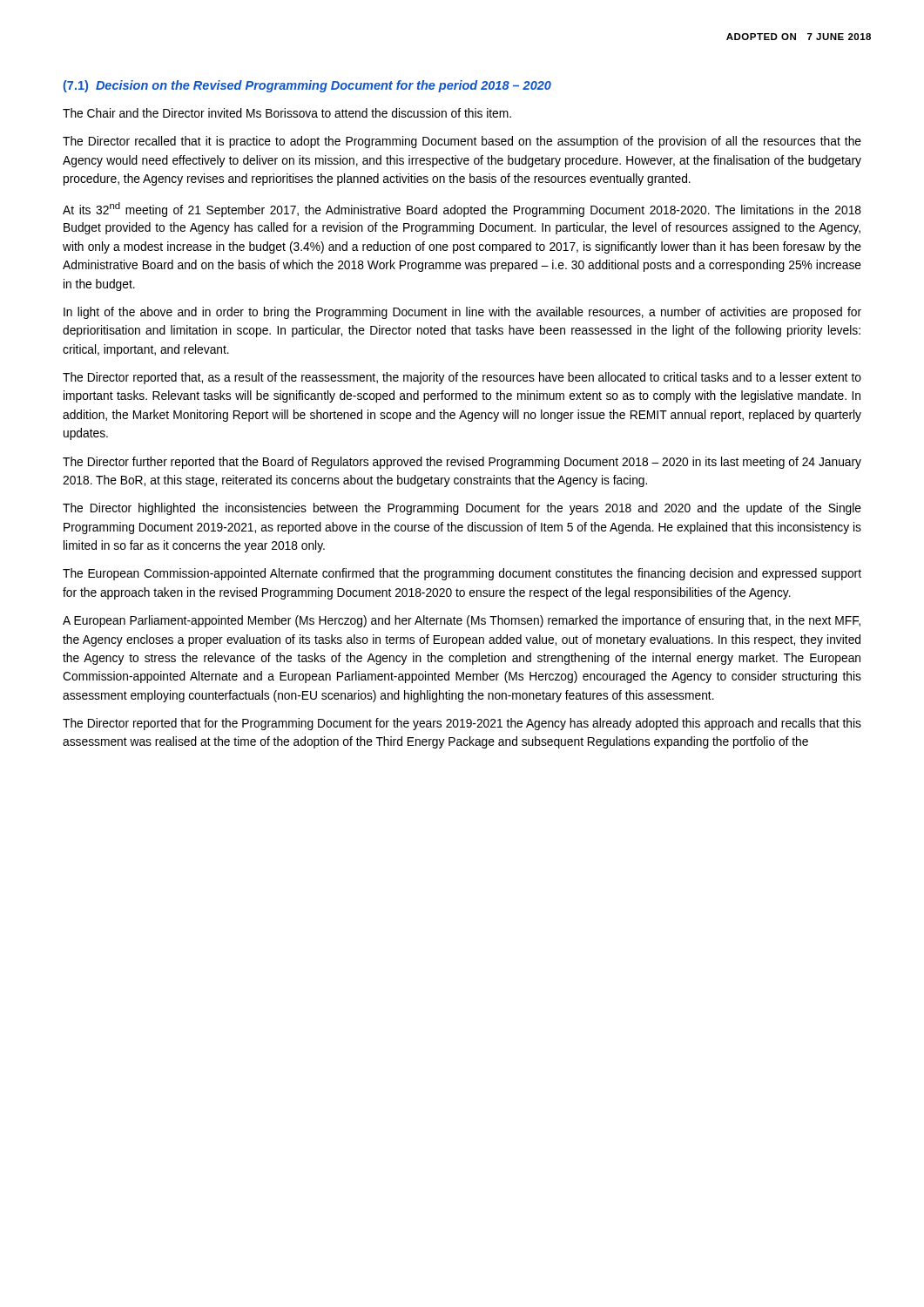Click on the text block containing "The Director highlighted the inconsistencies between the Programming"

click(x=462, y=527)
